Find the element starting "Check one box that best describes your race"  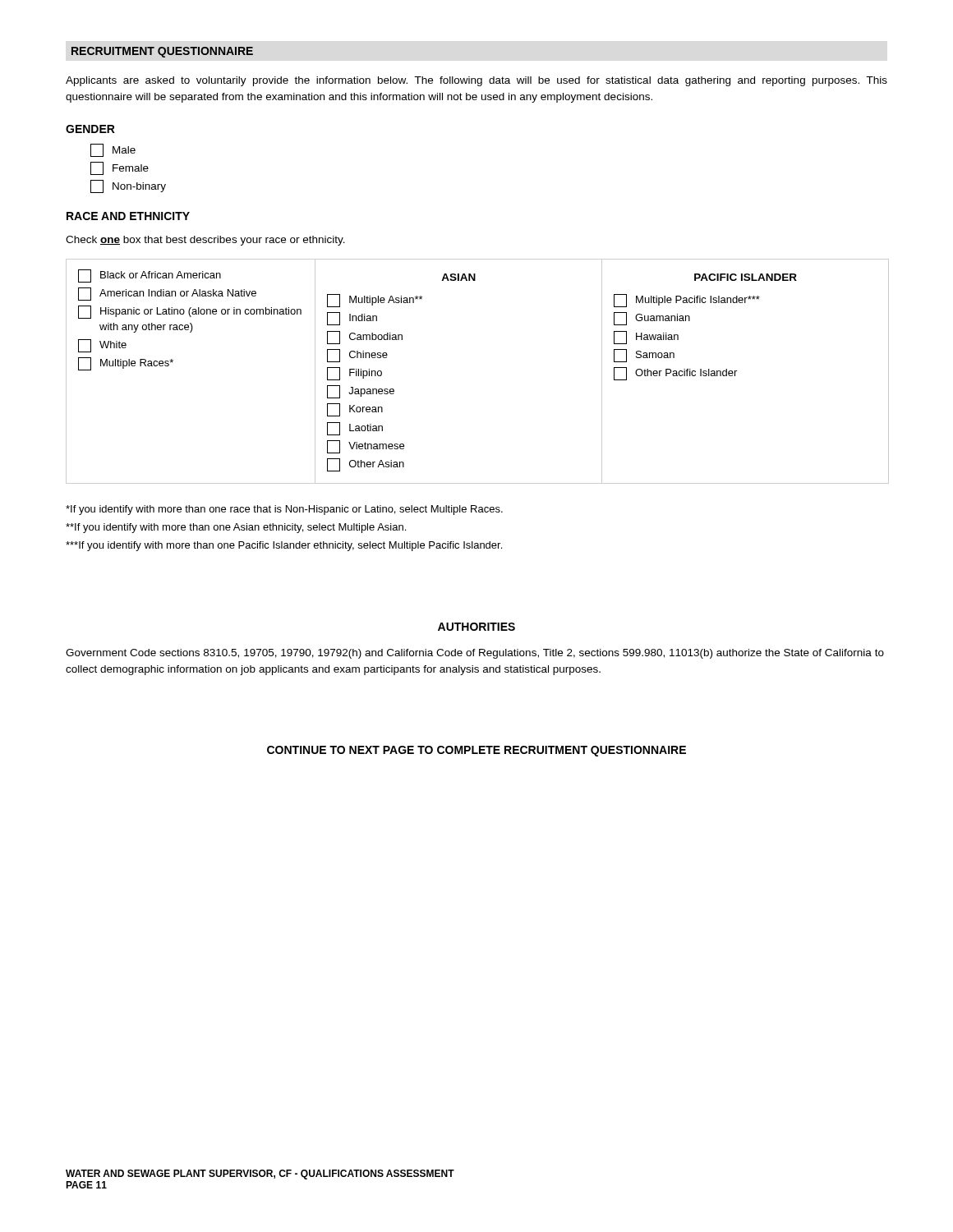click(205, 241)
